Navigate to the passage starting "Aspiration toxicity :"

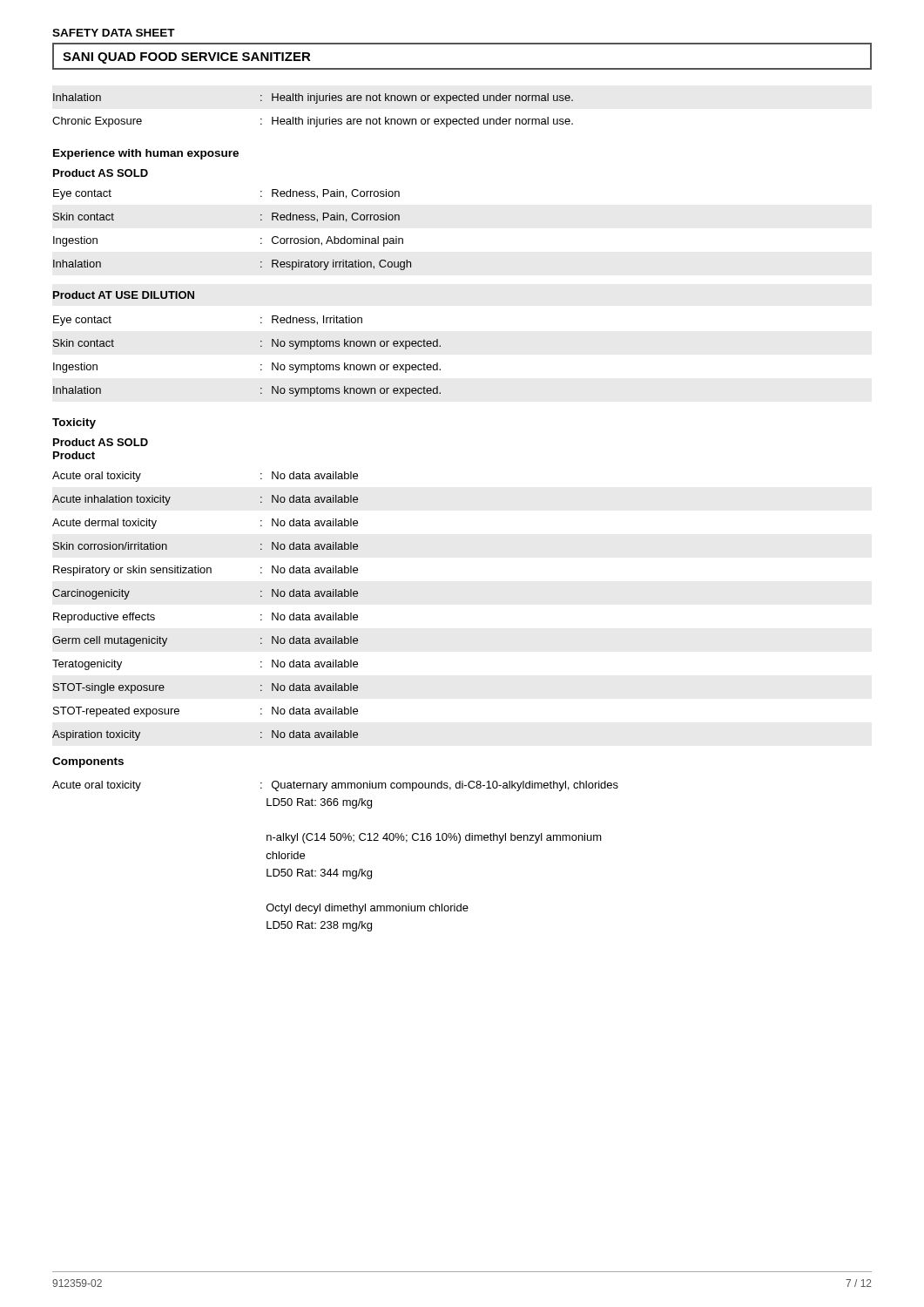[94, 735]
